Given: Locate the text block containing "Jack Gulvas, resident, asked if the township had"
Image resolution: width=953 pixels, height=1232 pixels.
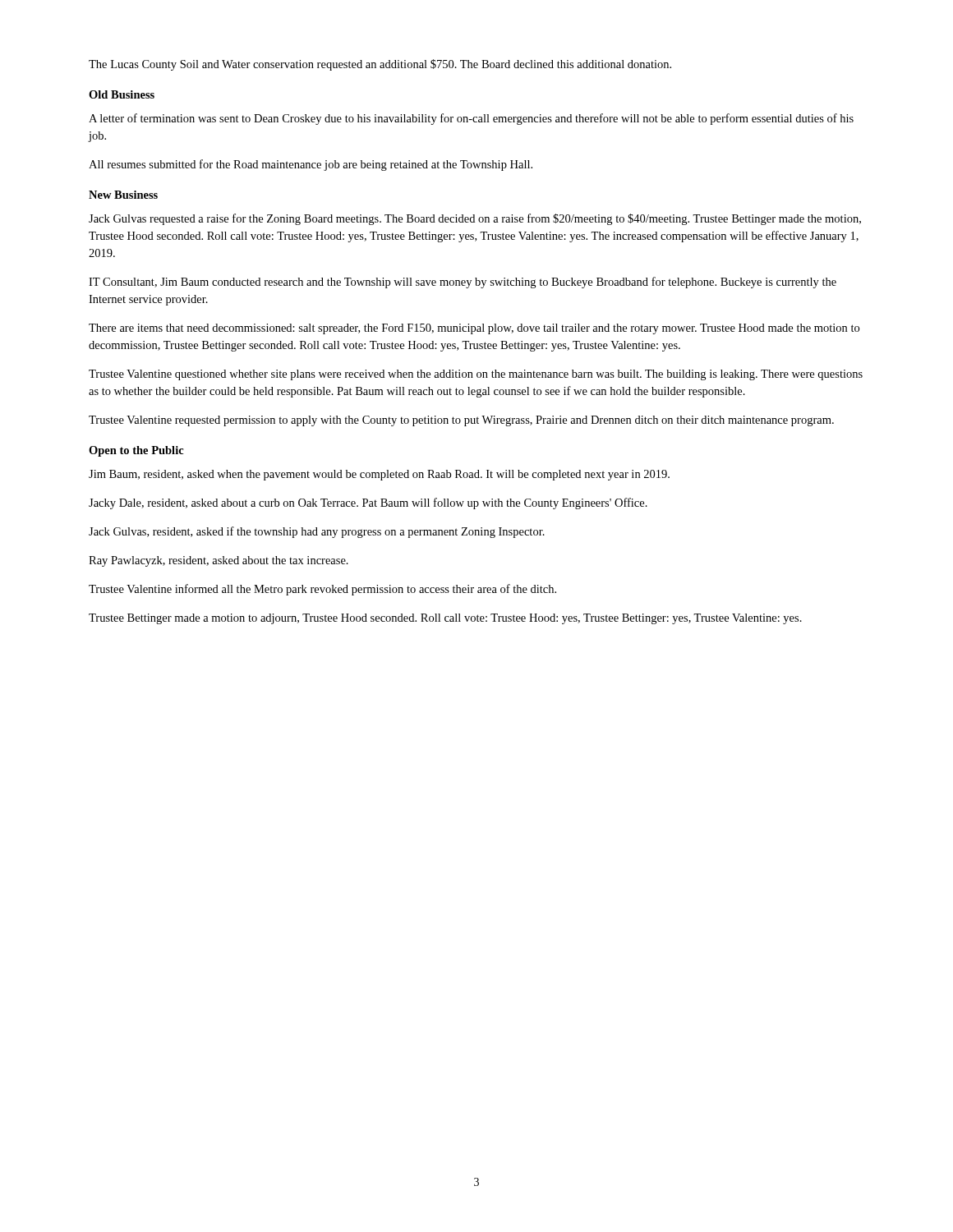Looking at the screenshot, I should (x=317, y=532).
